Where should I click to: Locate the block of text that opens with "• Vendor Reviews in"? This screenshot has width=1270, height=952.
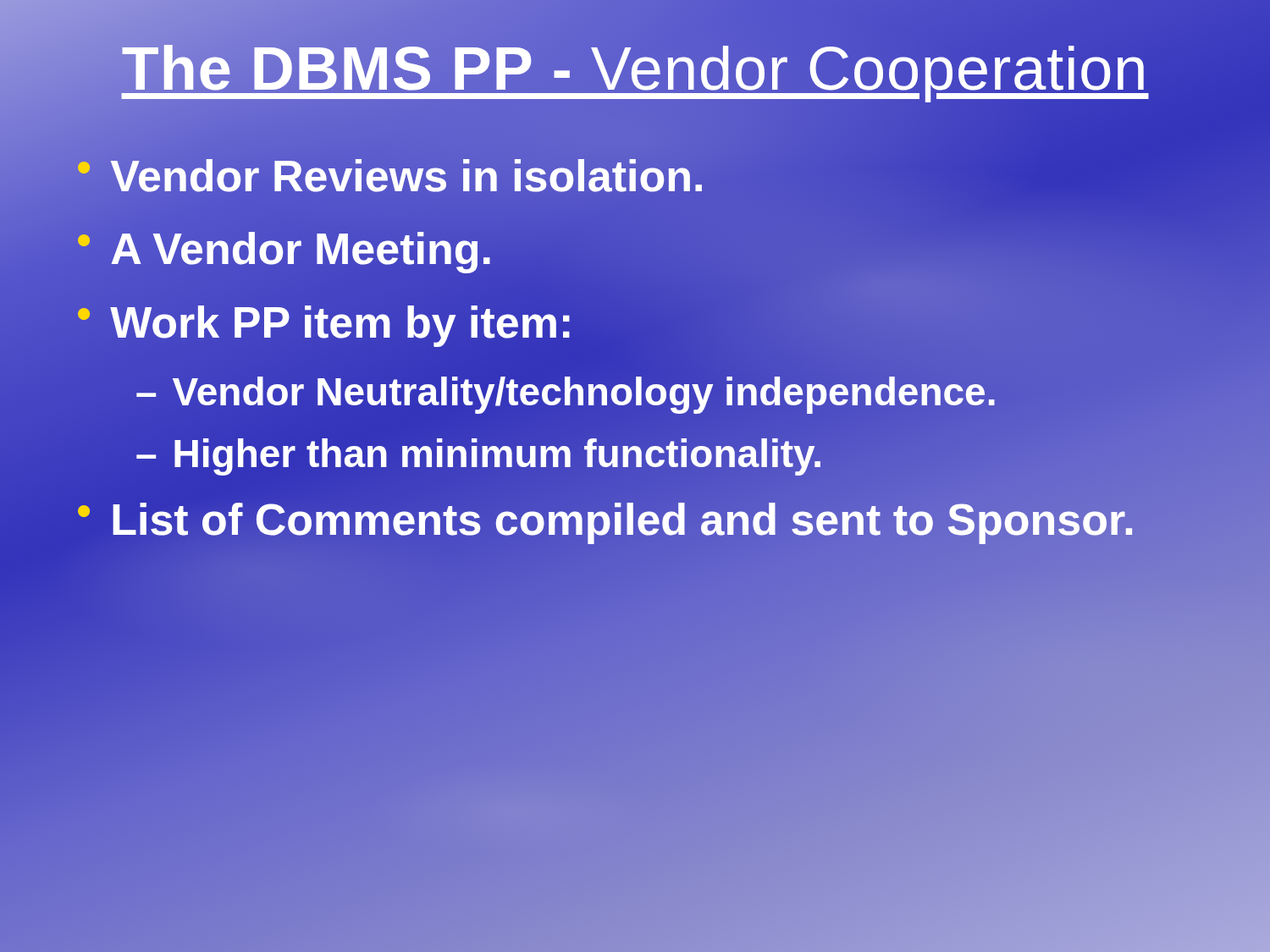pyautogui.click(x=390, y=176)
